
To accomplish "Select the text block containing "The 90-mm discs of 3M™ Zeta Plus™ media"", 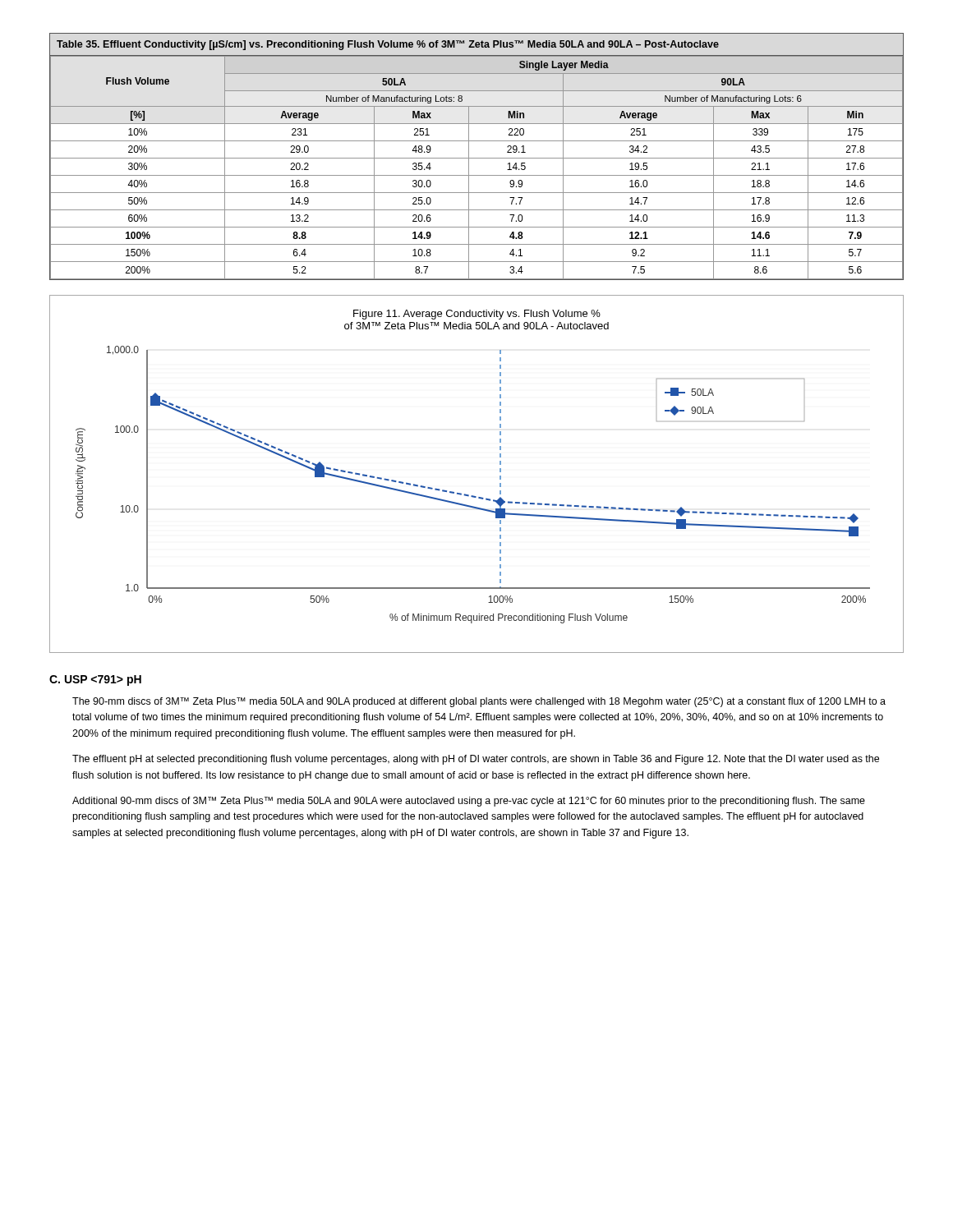I will click(x=479, y=717).
